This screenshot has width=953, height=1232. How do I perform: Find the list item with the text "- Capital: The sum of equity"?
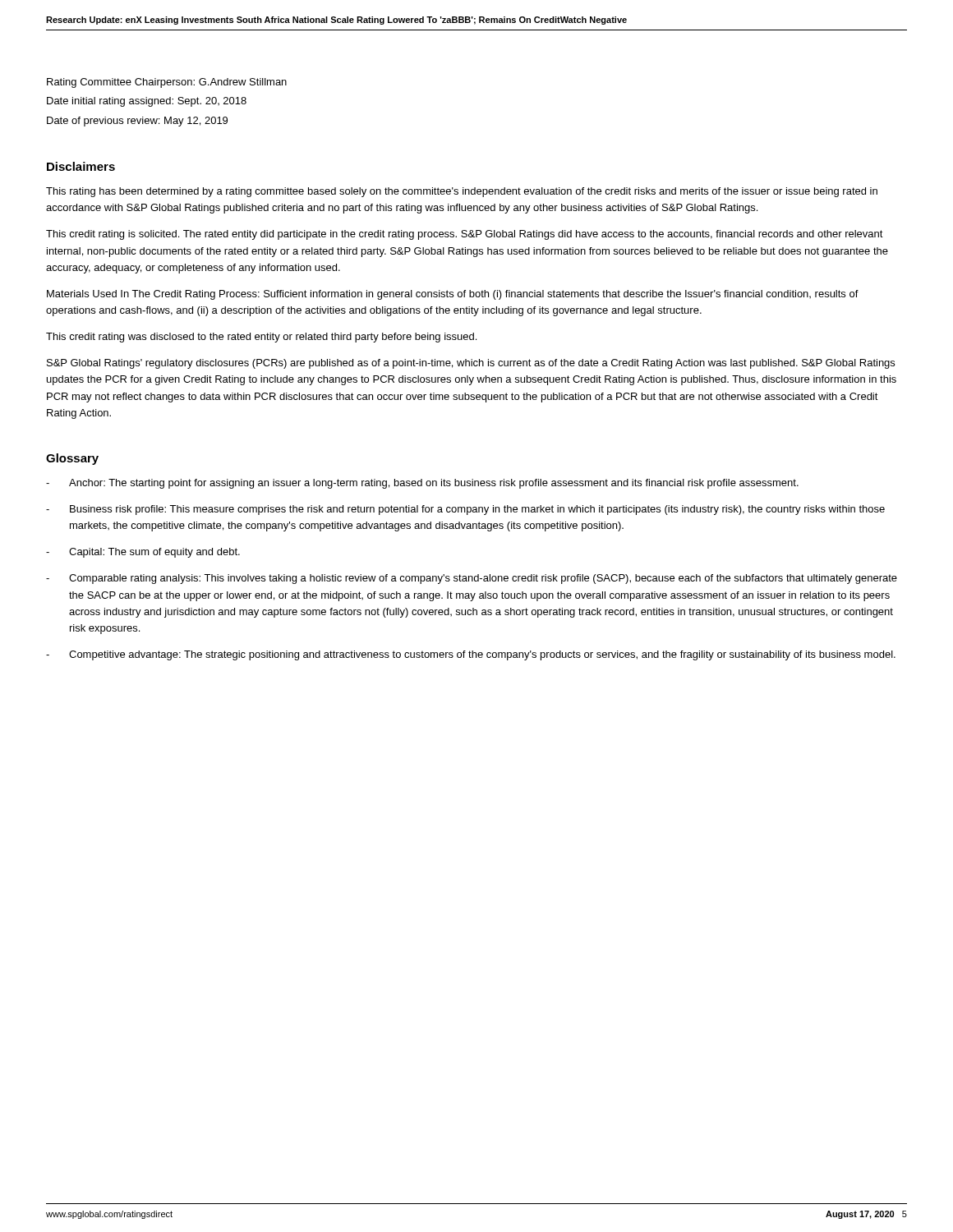(143, 553)
